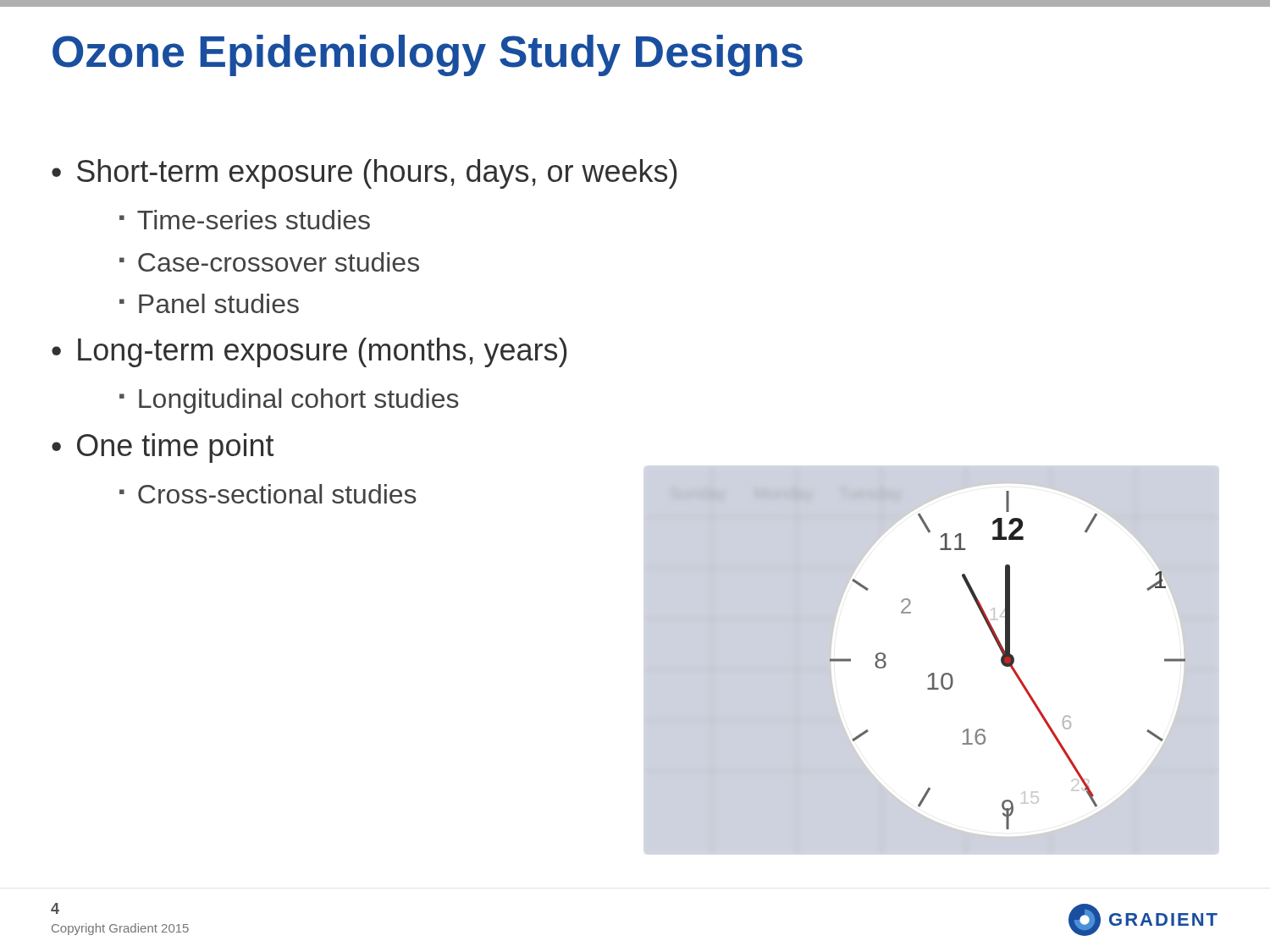Find the block starting "▪ Case-crossover studies"
The image size is (1270, 952).
269,262
